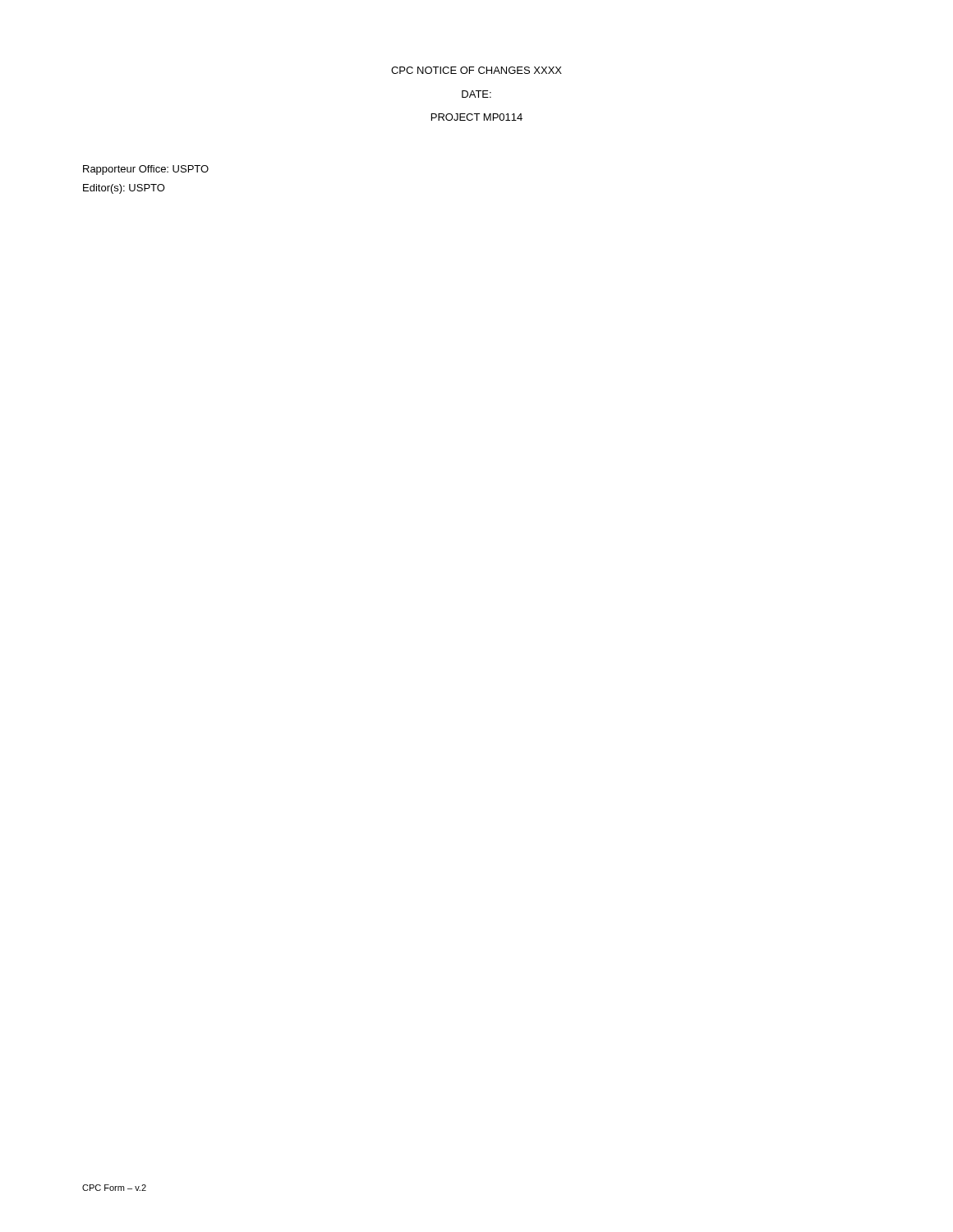Find "CPC NOTICE OF CHANGES XXXX" on this page
Viewport: 953px width, 1232px height.
476,70
